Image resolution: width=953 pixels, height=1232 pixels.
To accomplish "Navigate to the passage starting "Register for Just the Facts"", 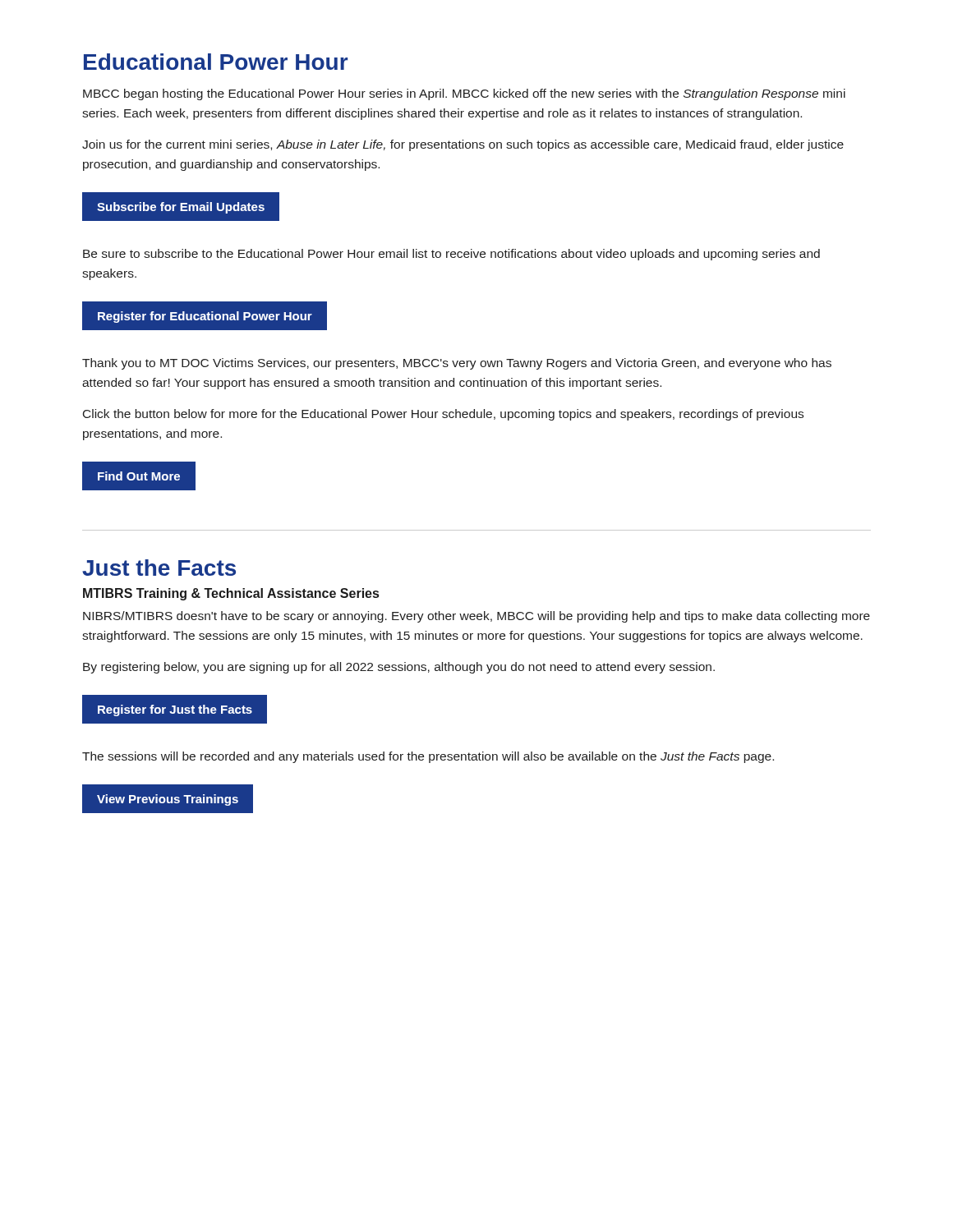I will (x=175, y=709).
